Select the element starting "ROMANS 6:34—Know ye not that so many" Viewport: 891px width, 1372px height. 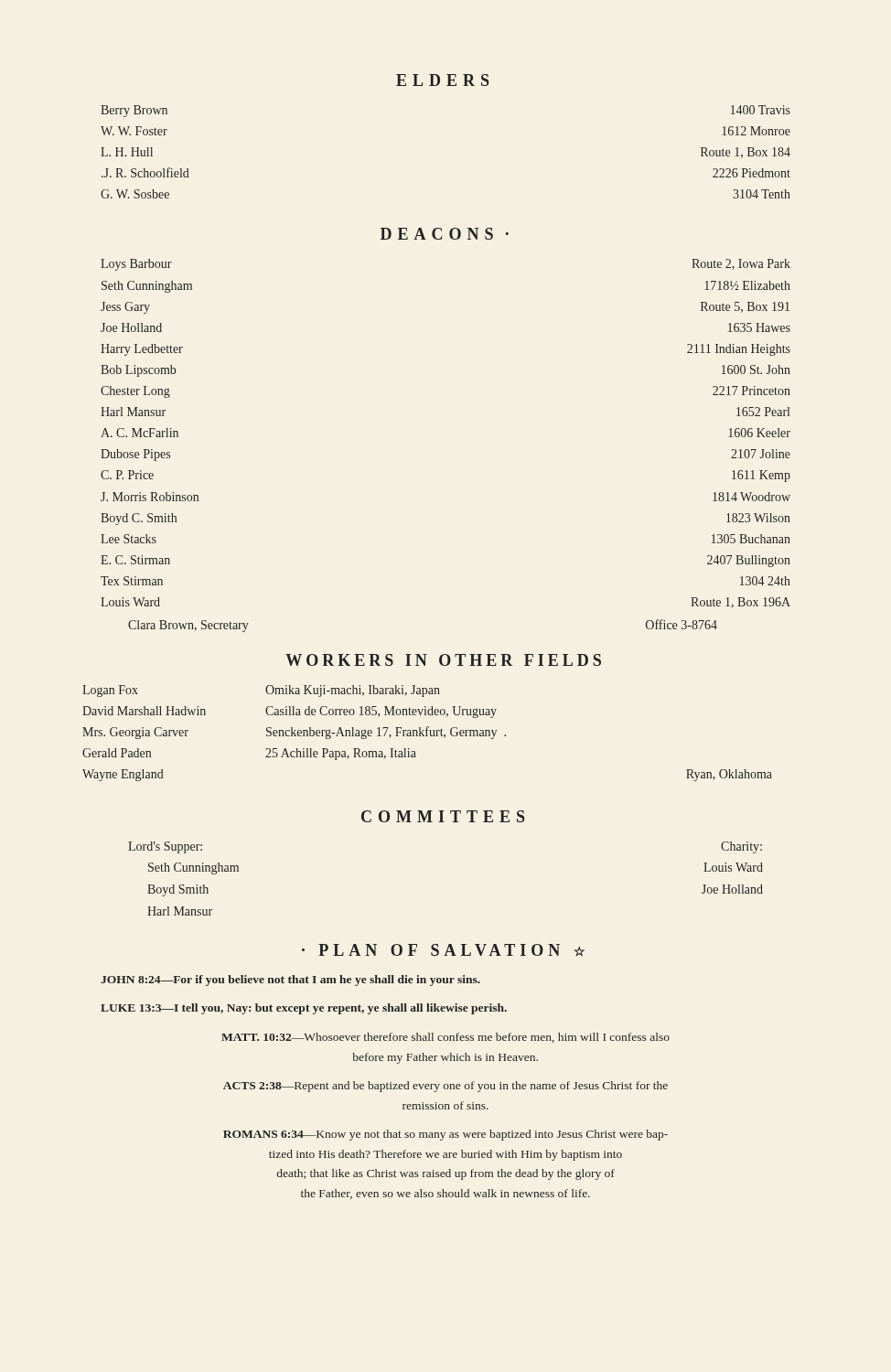click(x=446, y=1164)
